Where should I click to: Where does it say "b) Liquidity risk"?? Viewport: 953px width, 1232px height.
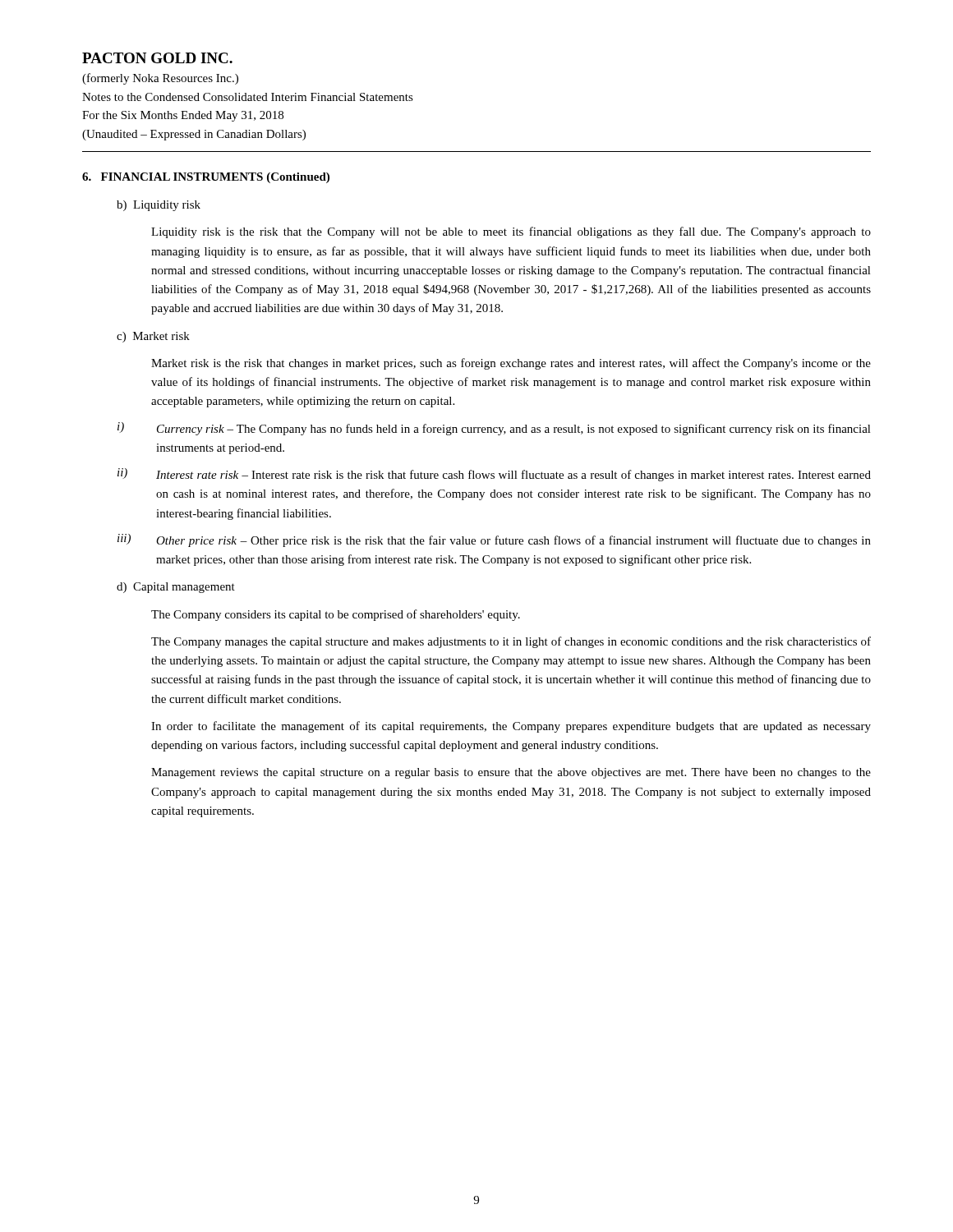coord(159,205)
